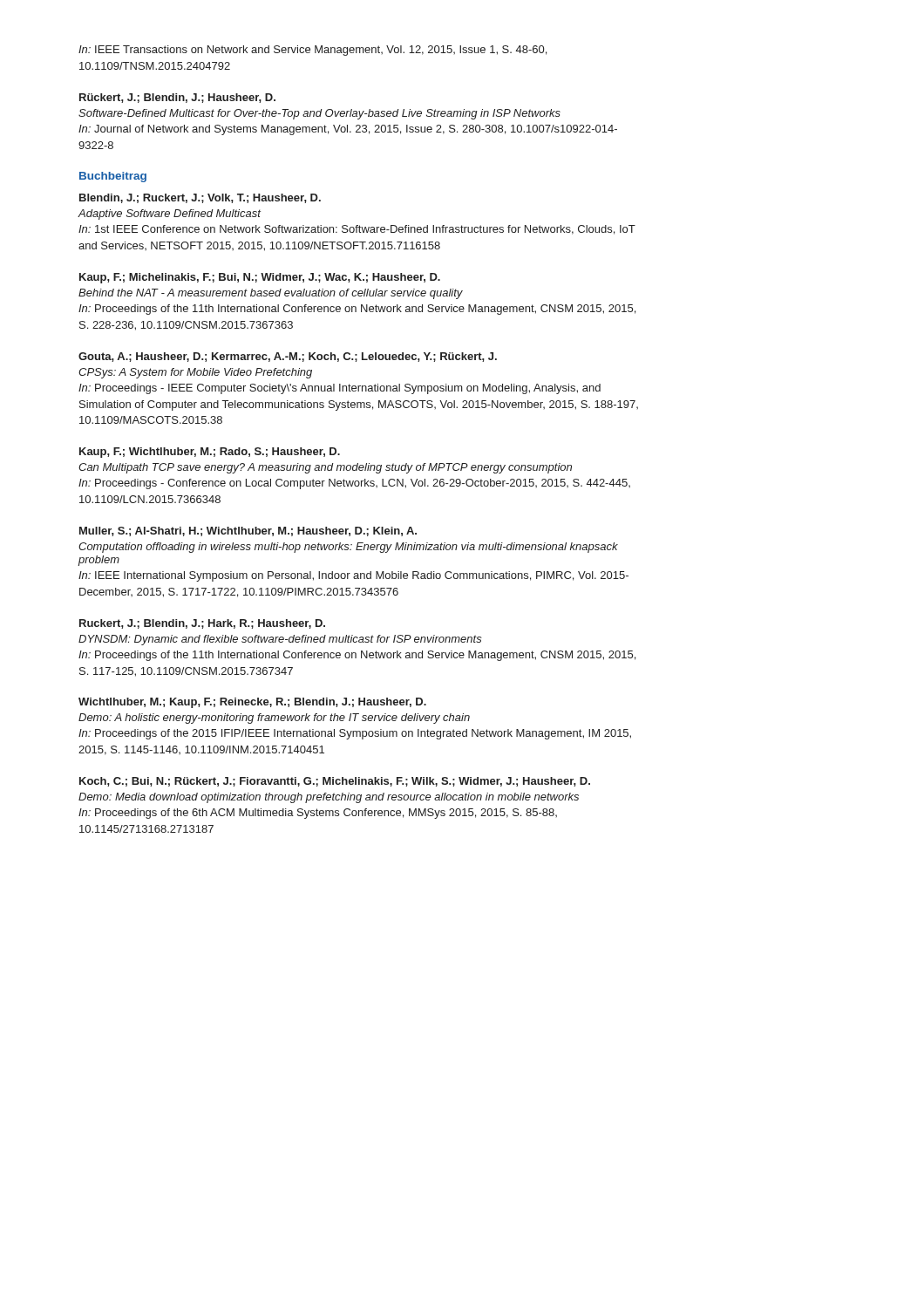Locate the block of text that opens with "Gouta, A.; Hausheer, D.; Kermarrec, A.-M.; Koch, C.;"

pos(462,389)
